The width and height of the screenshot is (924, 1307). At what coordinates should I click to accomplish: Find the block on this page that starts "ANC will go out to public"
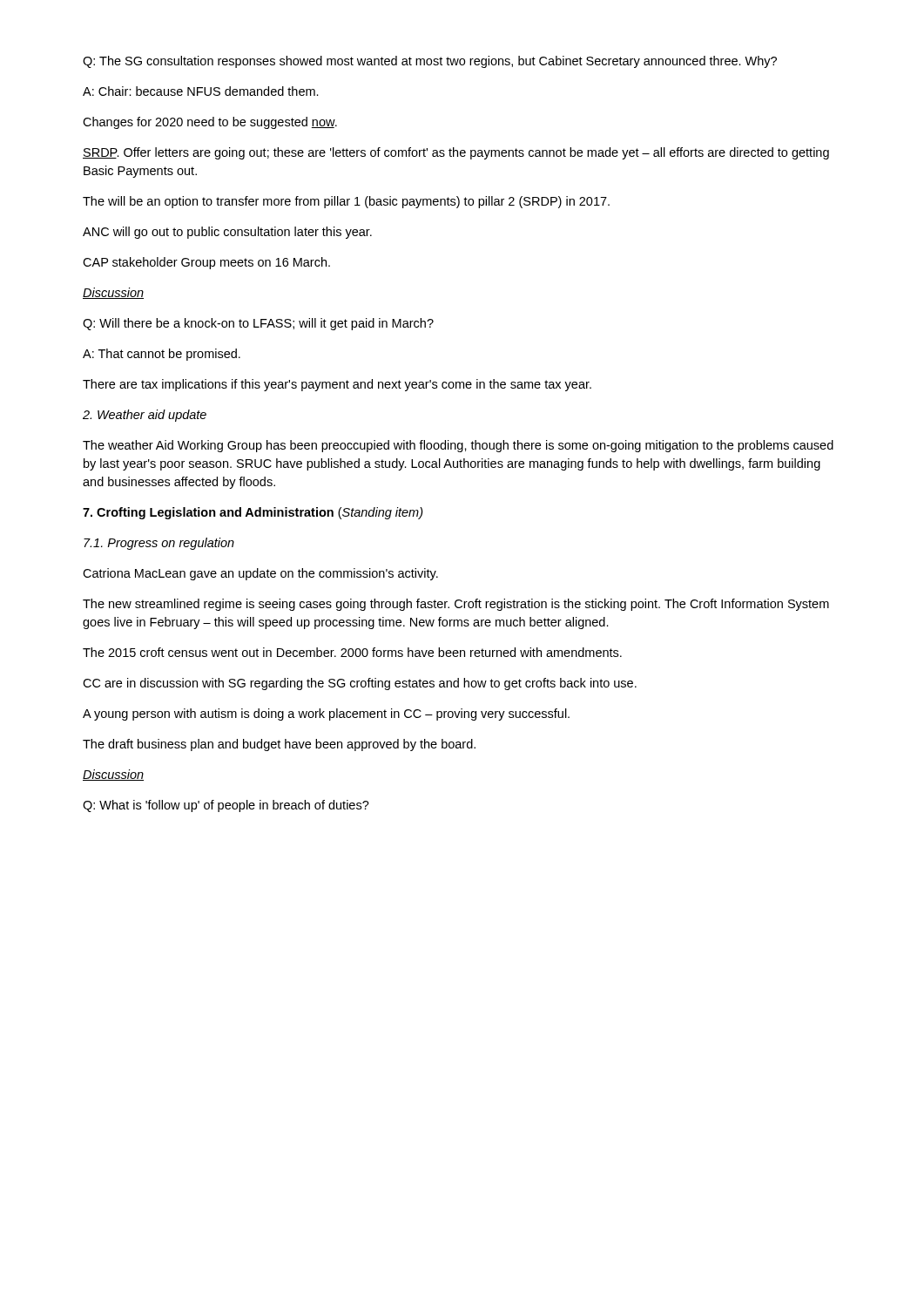click(228, 232)
